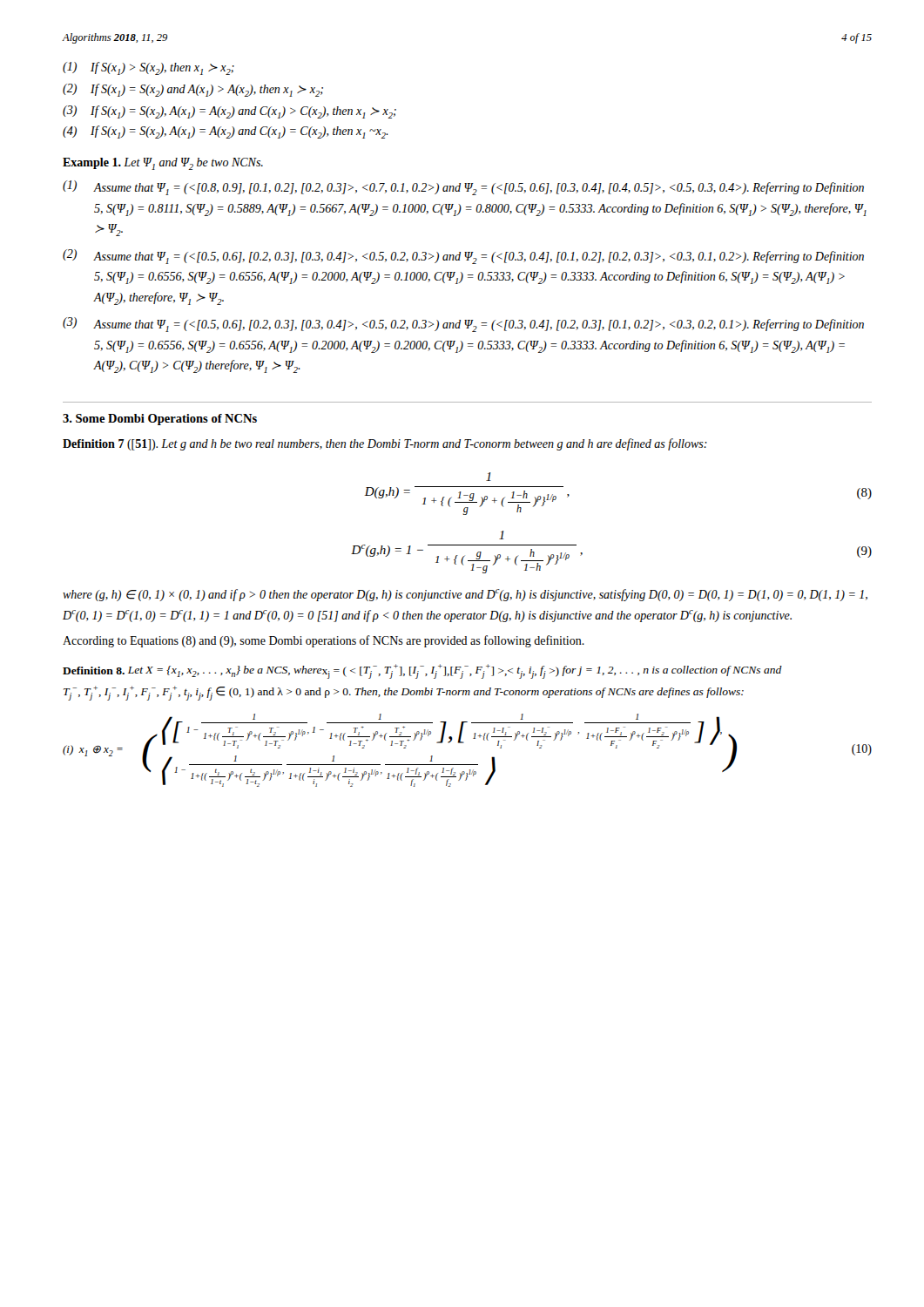Screen dimensions: 1307x924
Task: Find the region starting "(1) Assume that Ψ1 ="
Action: point(467,209)
